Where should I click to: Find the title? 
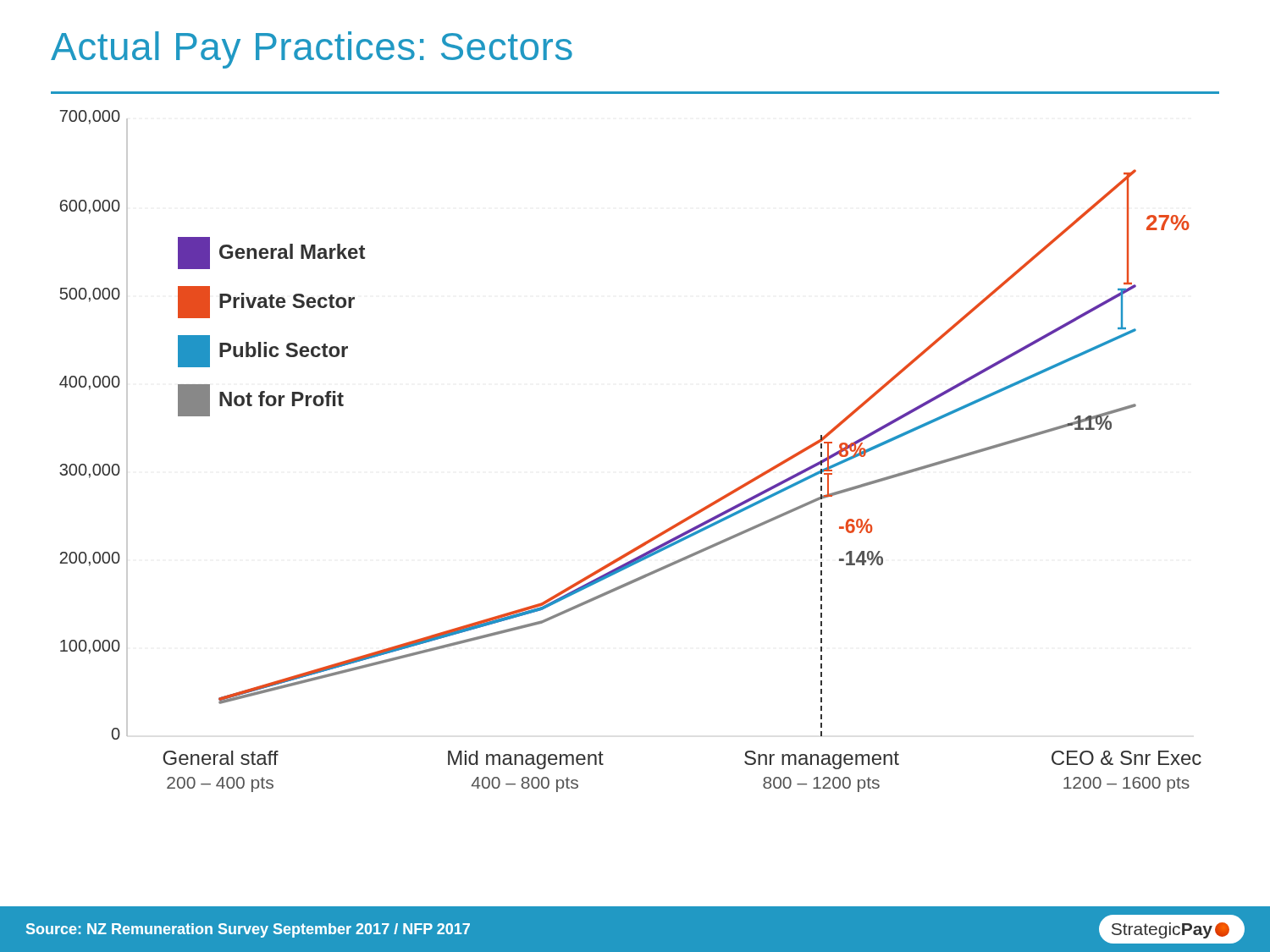(312, 47)
